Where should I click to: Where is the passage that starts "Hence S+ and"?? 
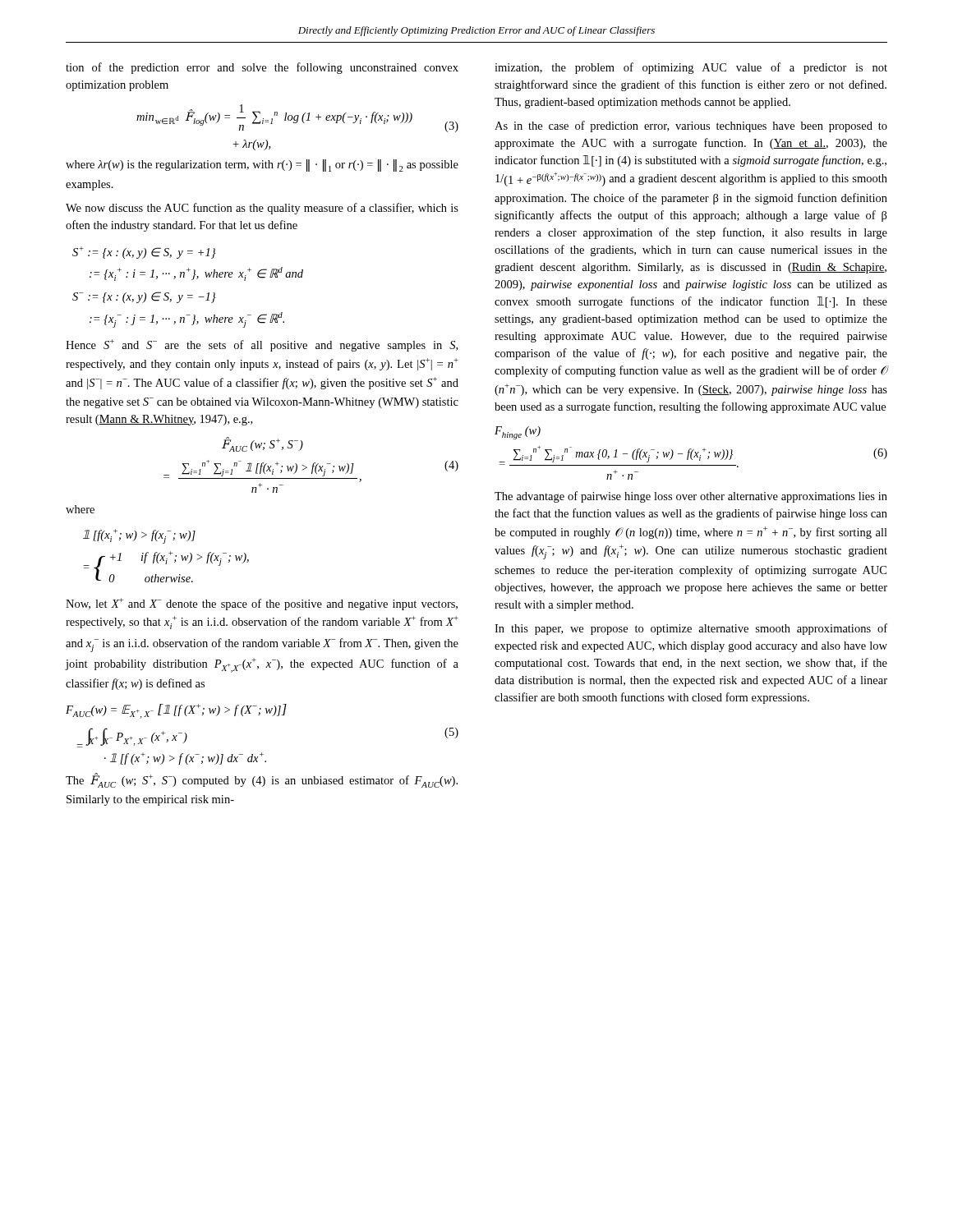[262, 381]
